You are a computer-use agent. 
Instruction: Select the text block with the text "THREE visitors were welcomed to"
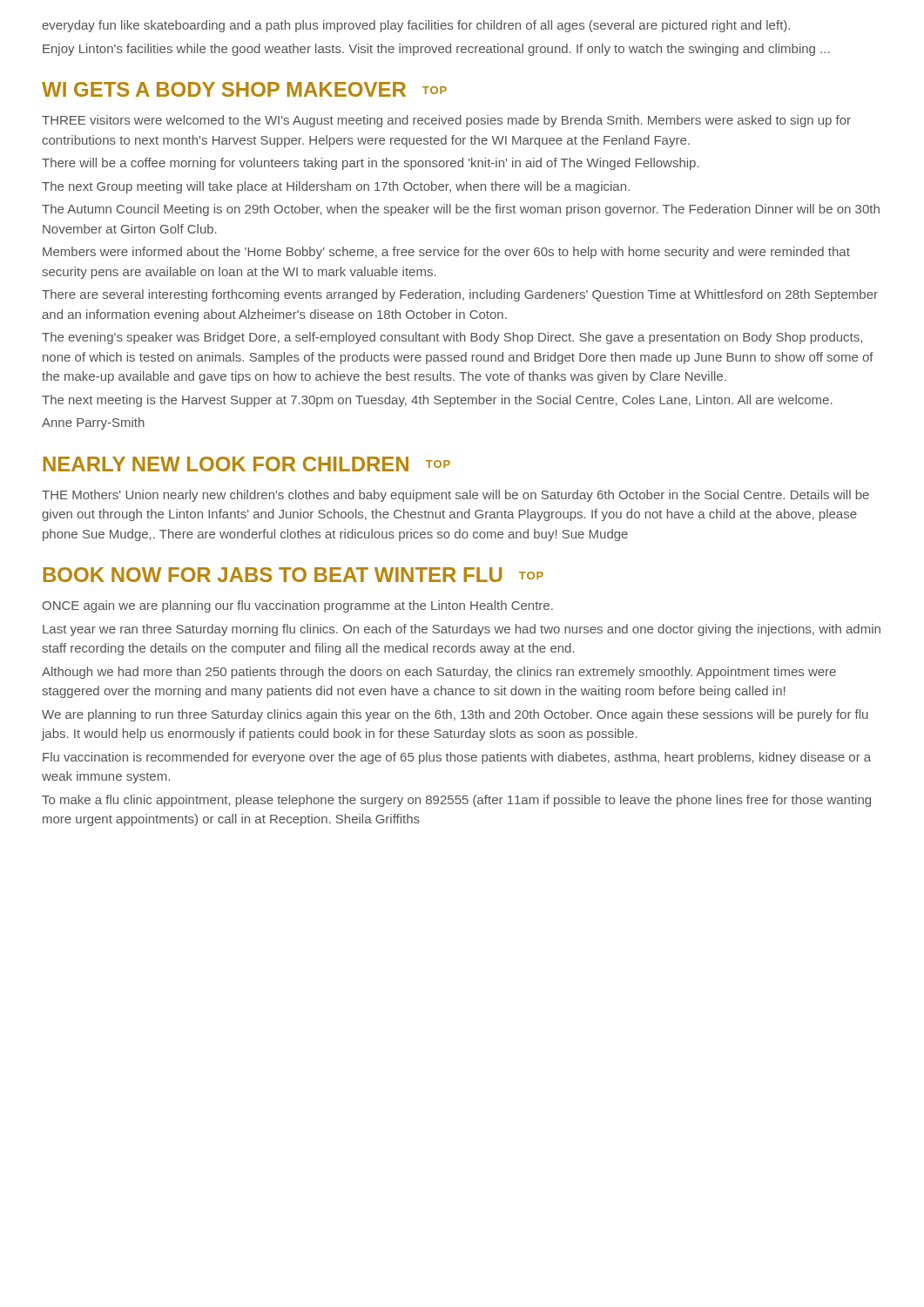tap(446, 121)
